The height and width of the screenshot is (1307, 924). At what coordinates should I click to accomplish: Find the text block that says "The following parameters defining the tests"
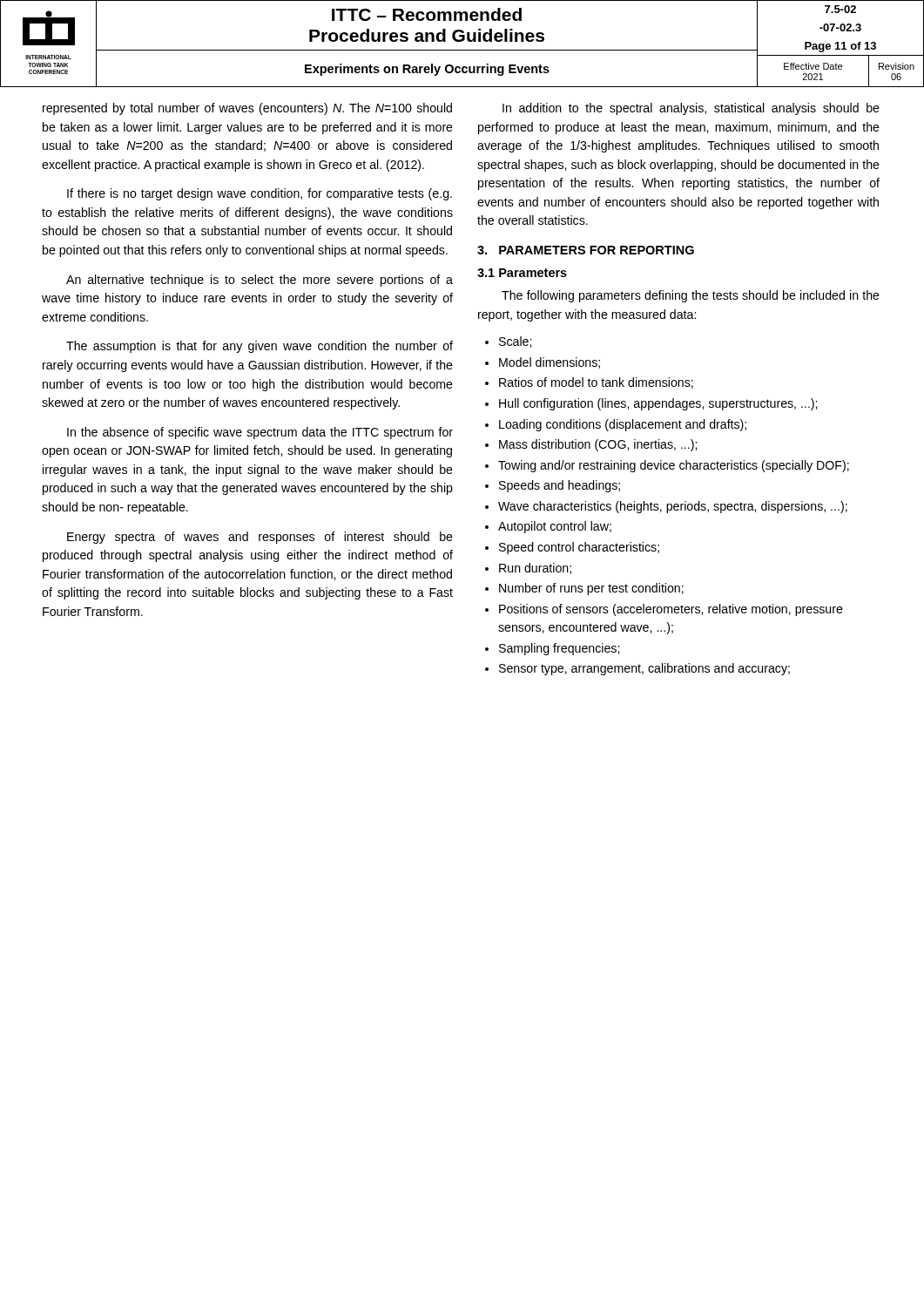point(678,306)
